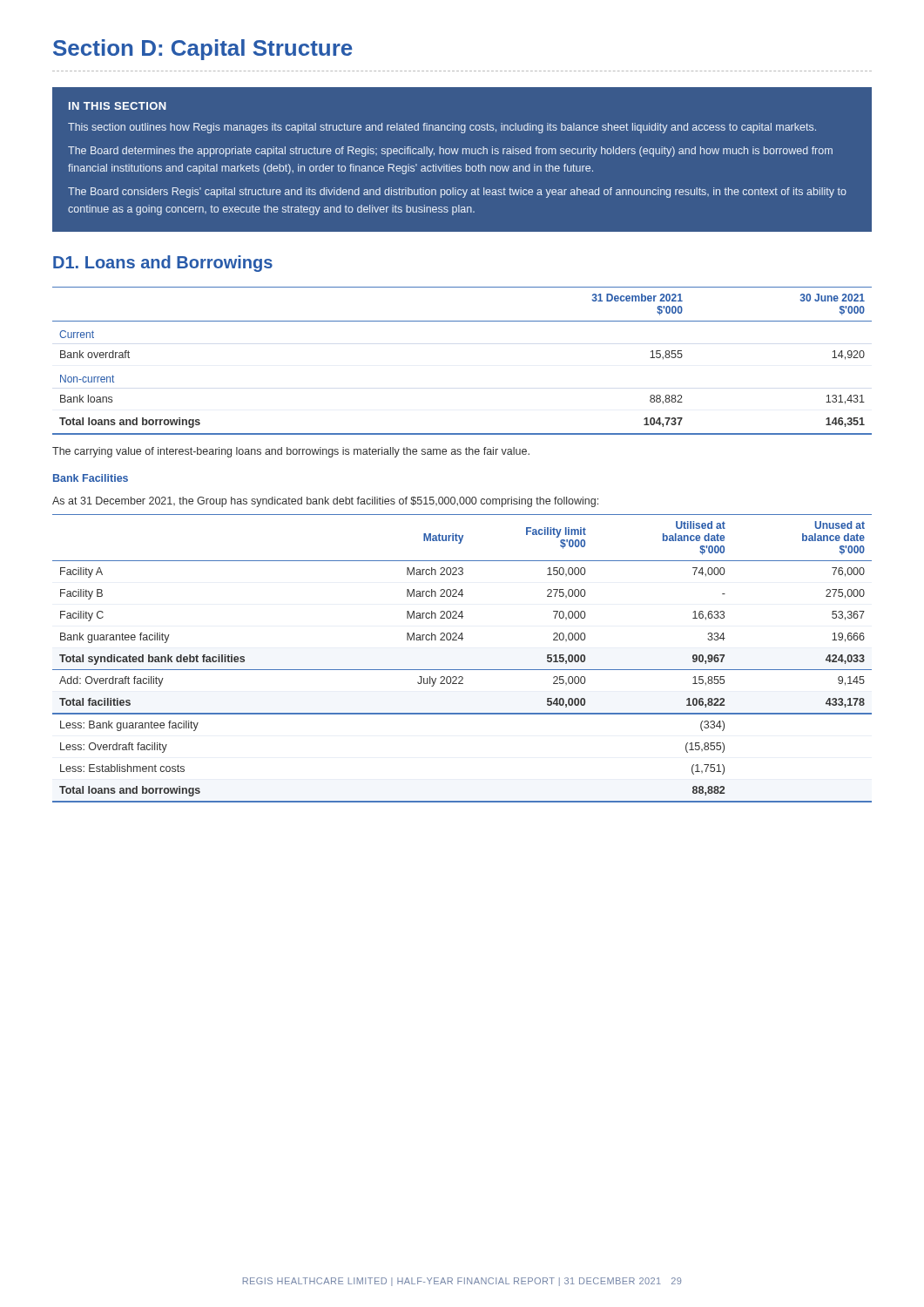
Task: Select the text block that reads "The carrying value of interest-bearing loans and"
Action: pos(462,452)
